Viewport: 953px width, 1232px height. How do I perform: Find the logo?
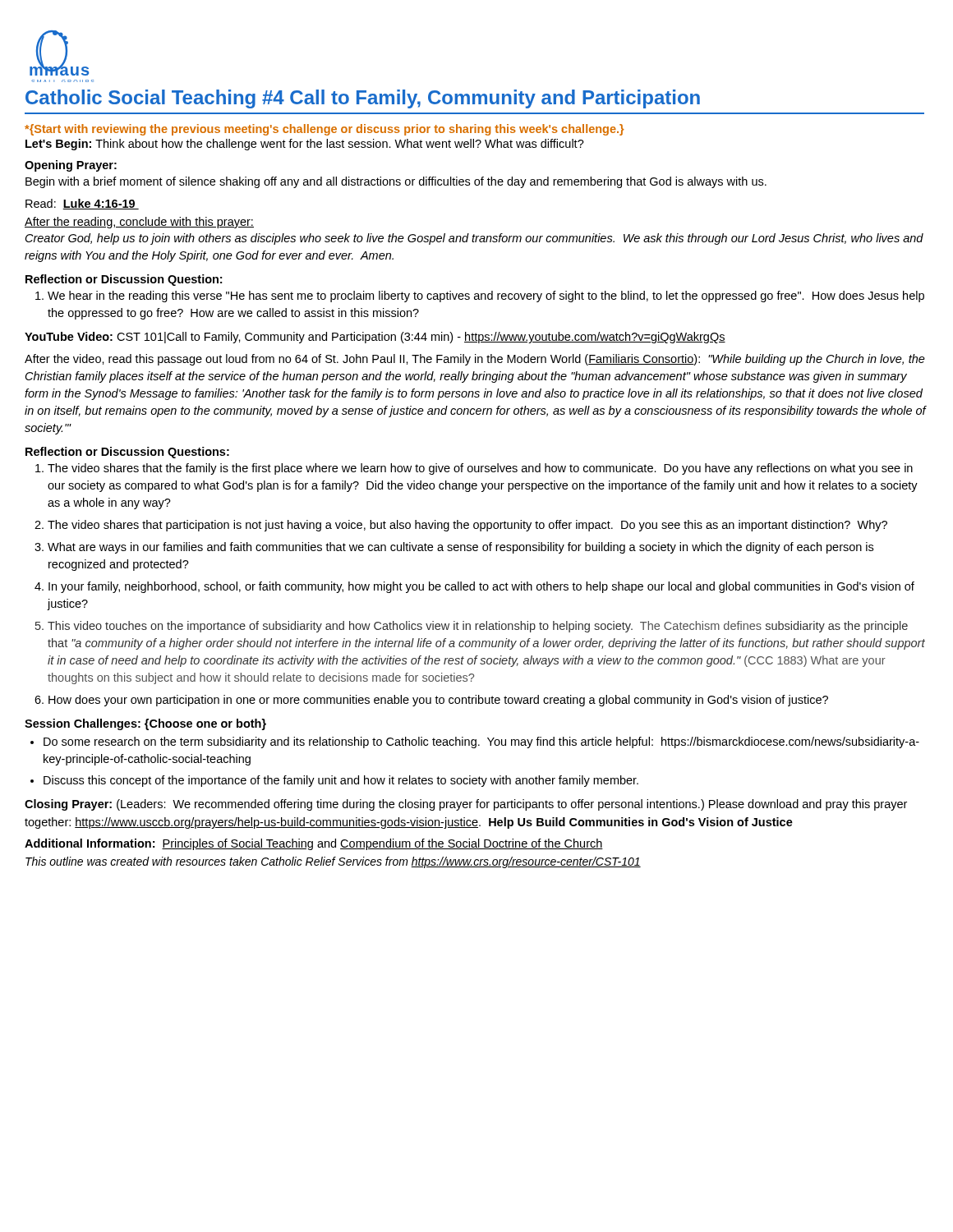tap(476, 55)
